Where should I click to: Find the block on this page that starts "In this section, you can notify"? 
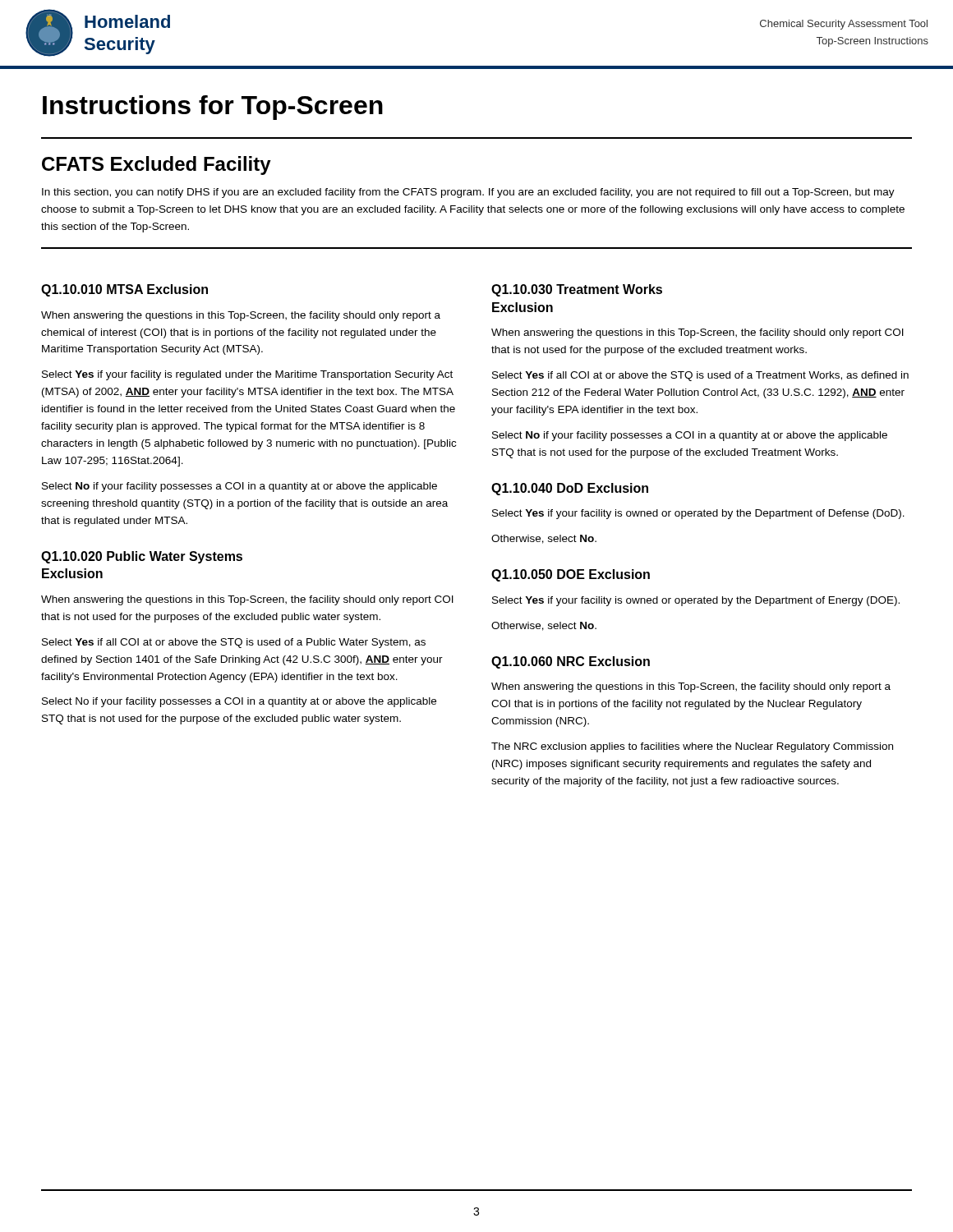click(x=473, y=209)
